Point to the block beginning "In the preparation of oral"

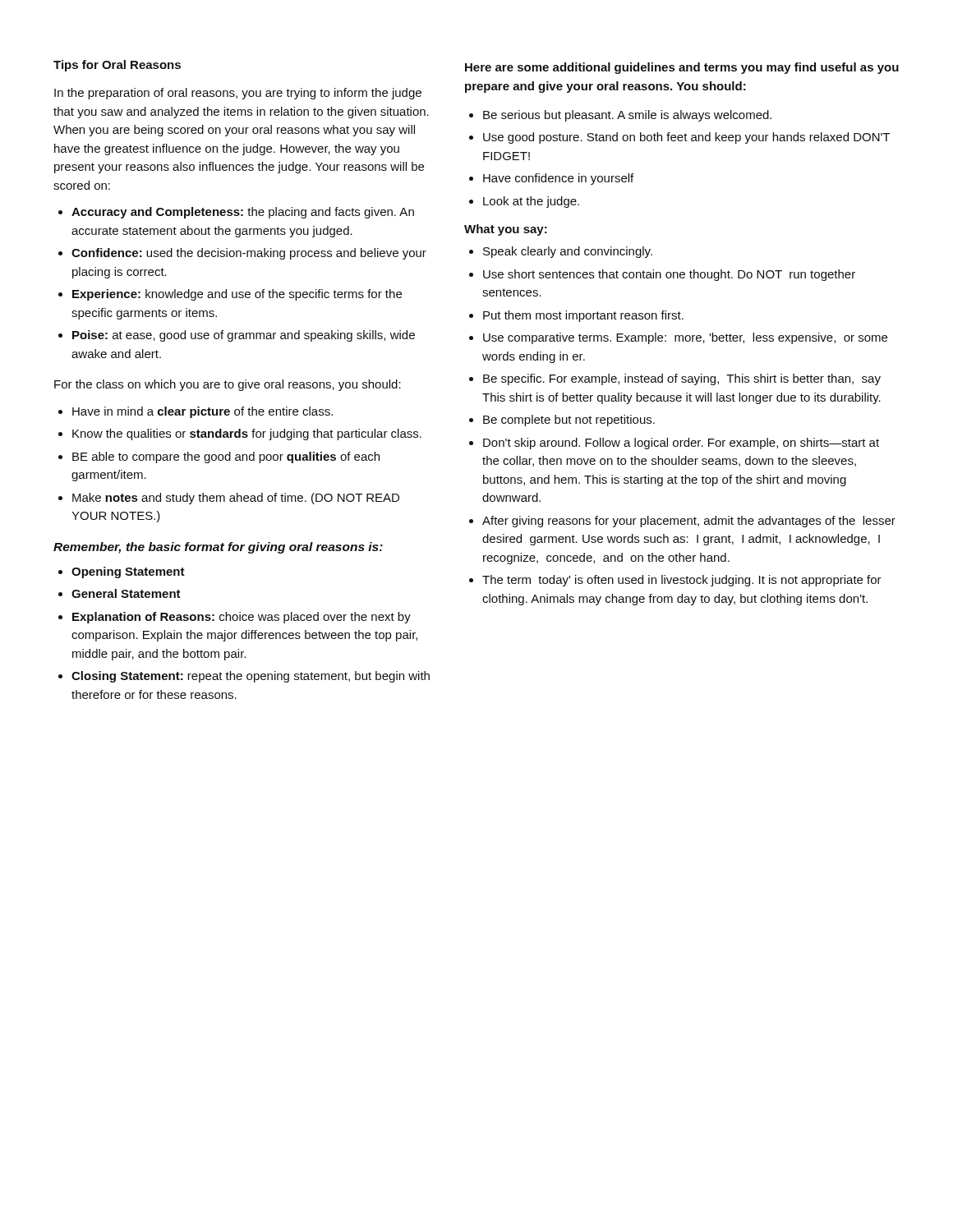[x=242, y=139]
